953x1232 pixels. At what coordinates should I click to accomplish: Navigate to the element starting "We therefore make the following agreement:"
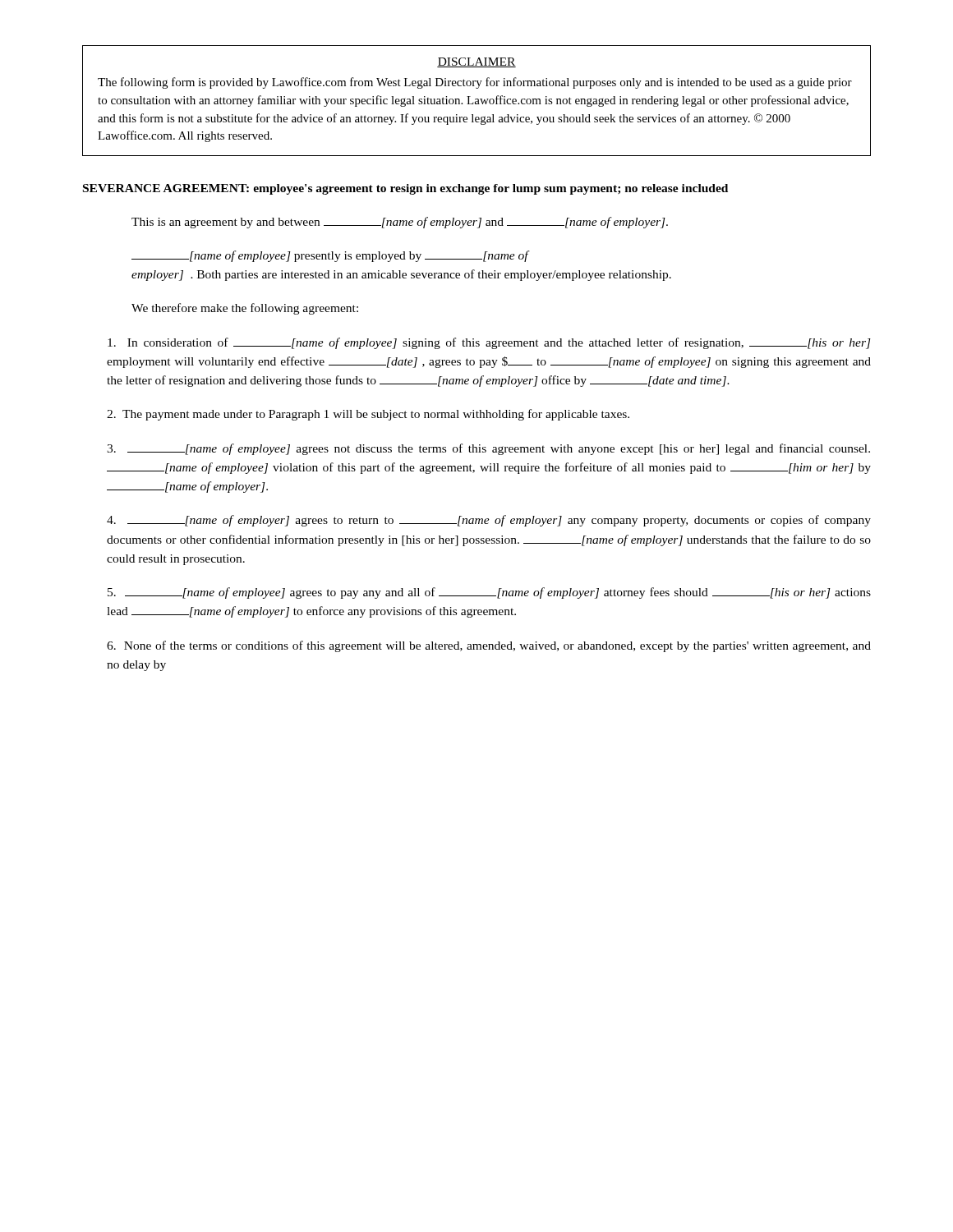tap(245, 308)
